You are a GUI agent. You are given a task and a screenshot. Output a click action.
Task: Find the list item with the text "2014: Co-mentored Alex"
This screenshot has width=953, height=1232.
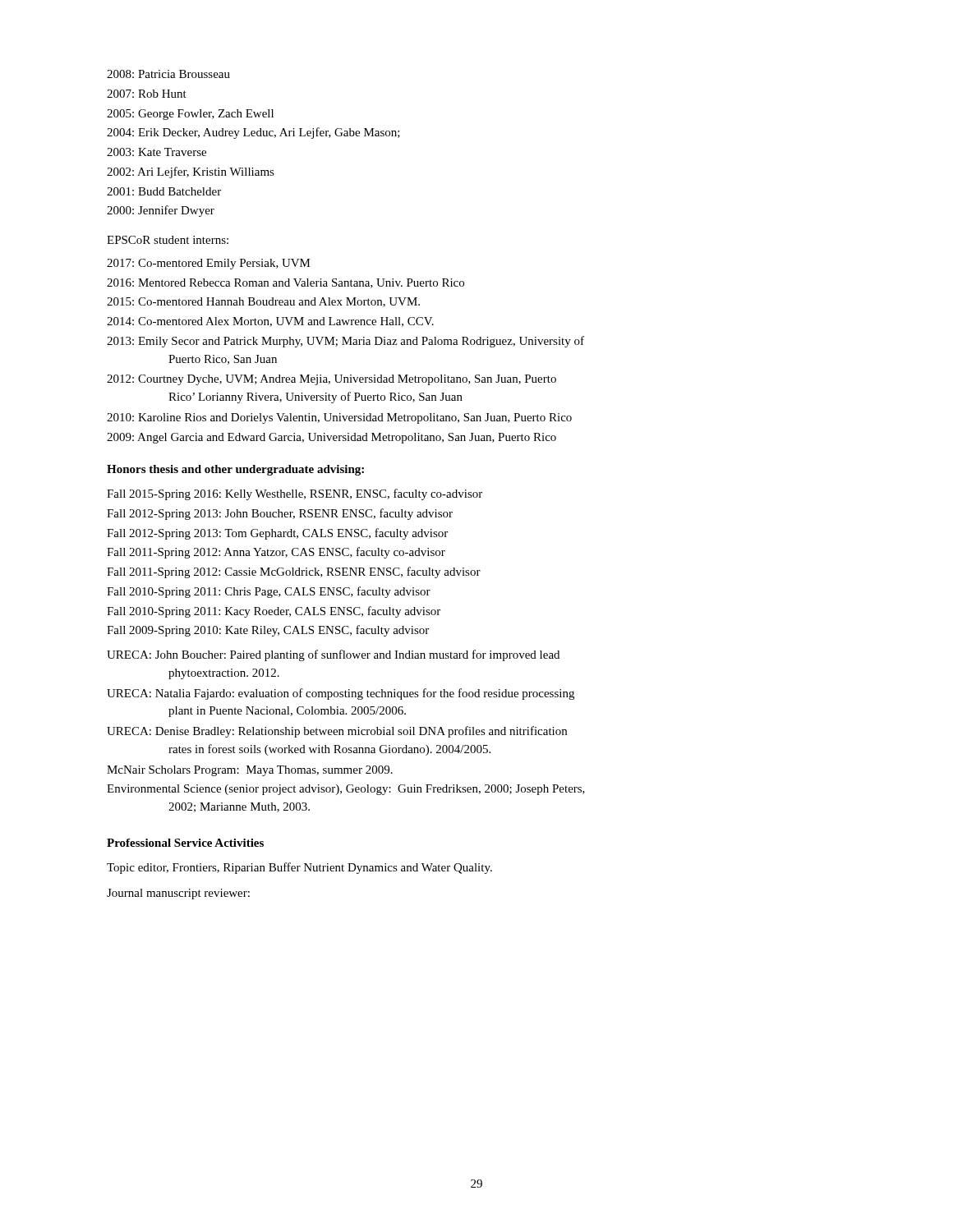(x=270, y=321)
